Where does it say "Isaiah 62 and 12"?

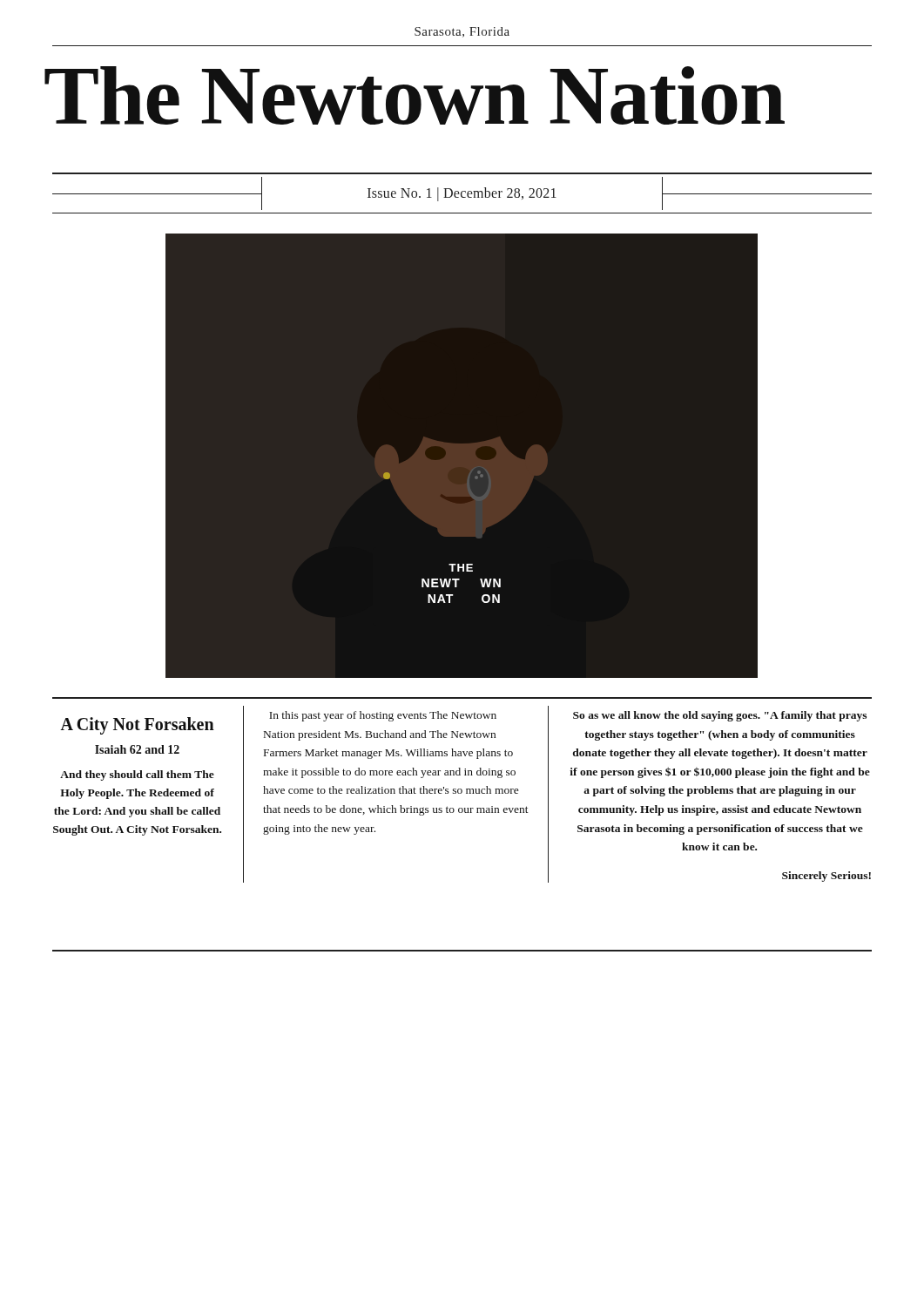tap(137, 750)
